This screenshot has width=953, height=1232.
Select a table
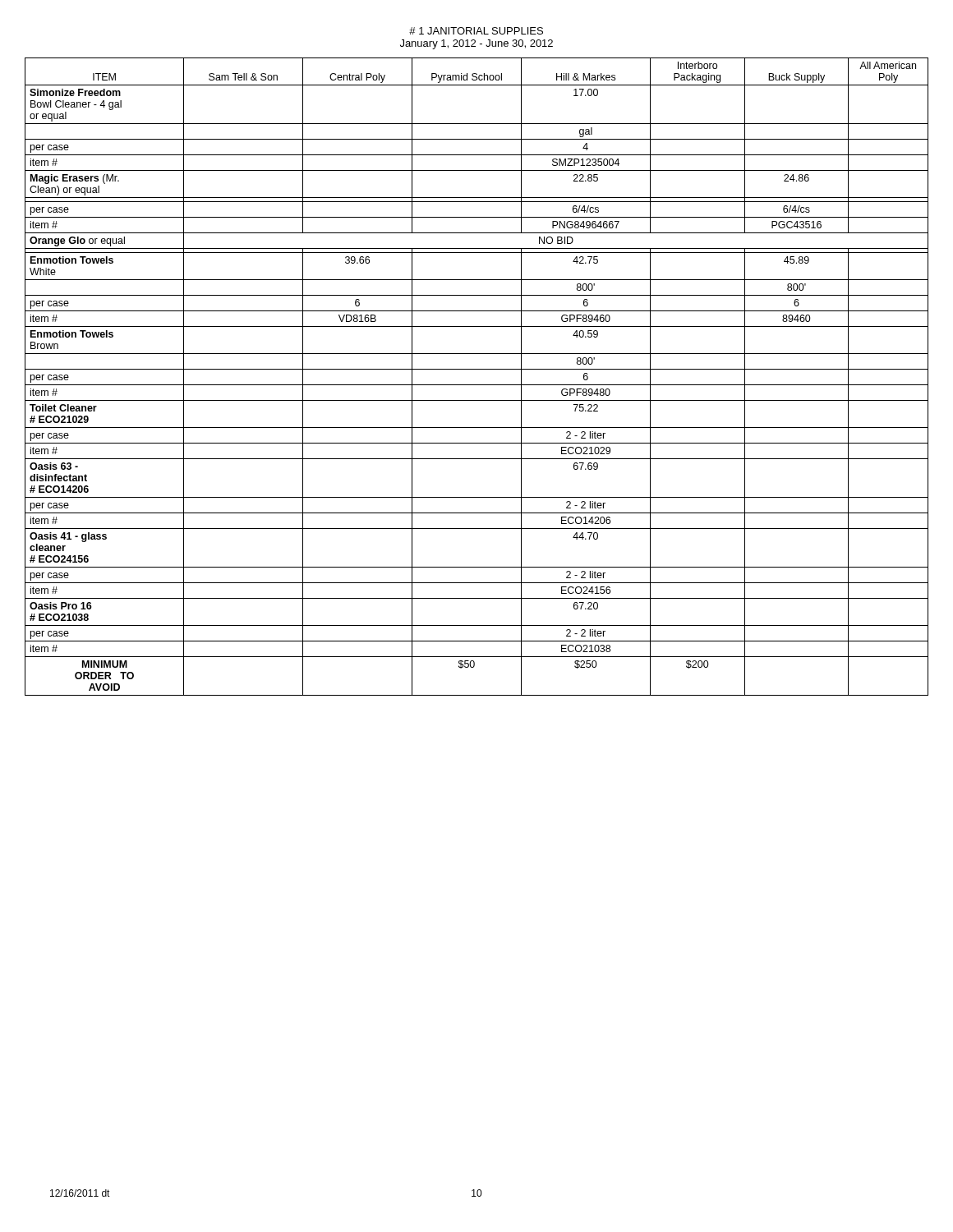(x=476, y=377)
